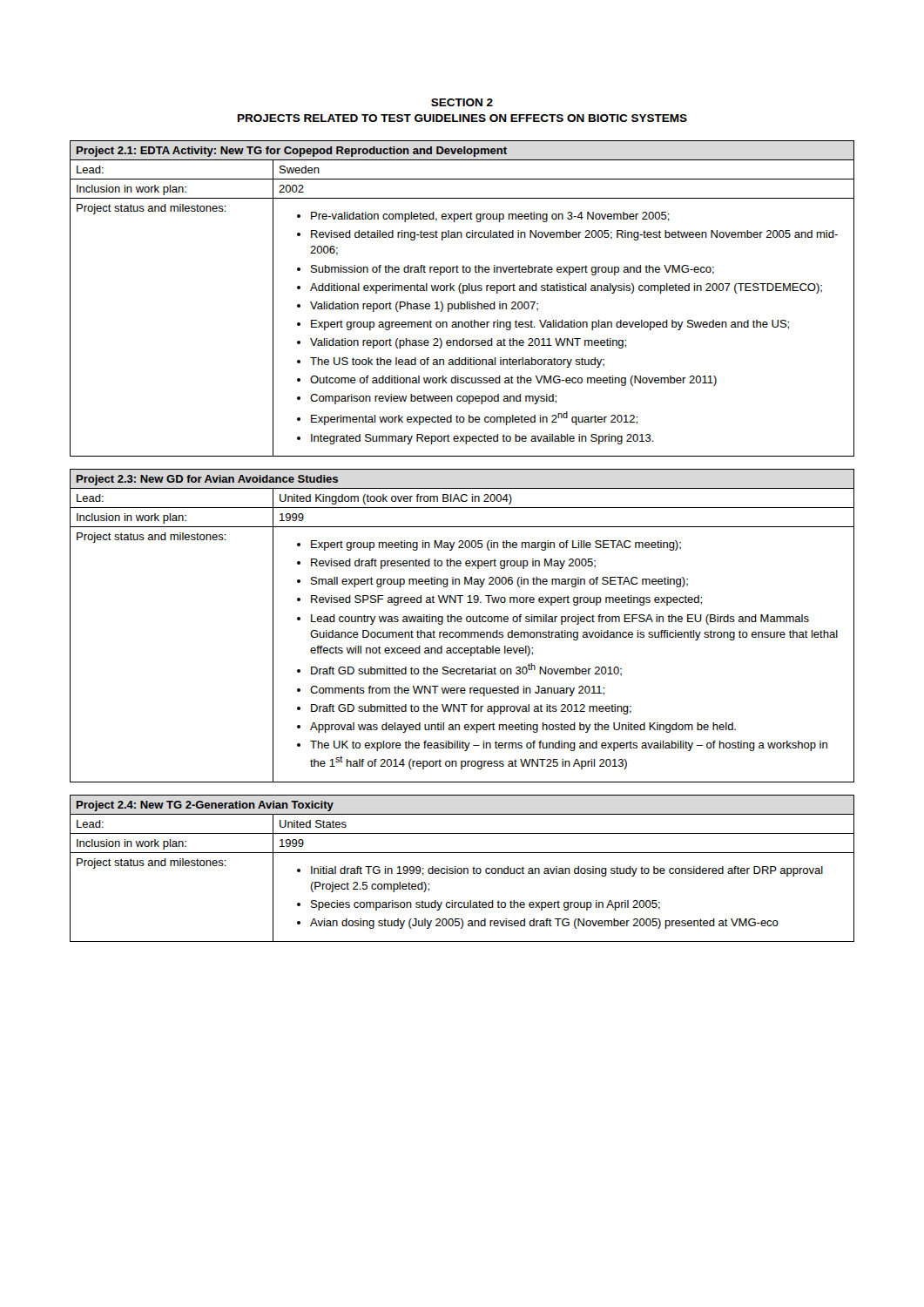Find the block on this page that starts "Integrated Summary Report expected to be"
Screen dimensions: 1307x924
(x=482, y=437)
